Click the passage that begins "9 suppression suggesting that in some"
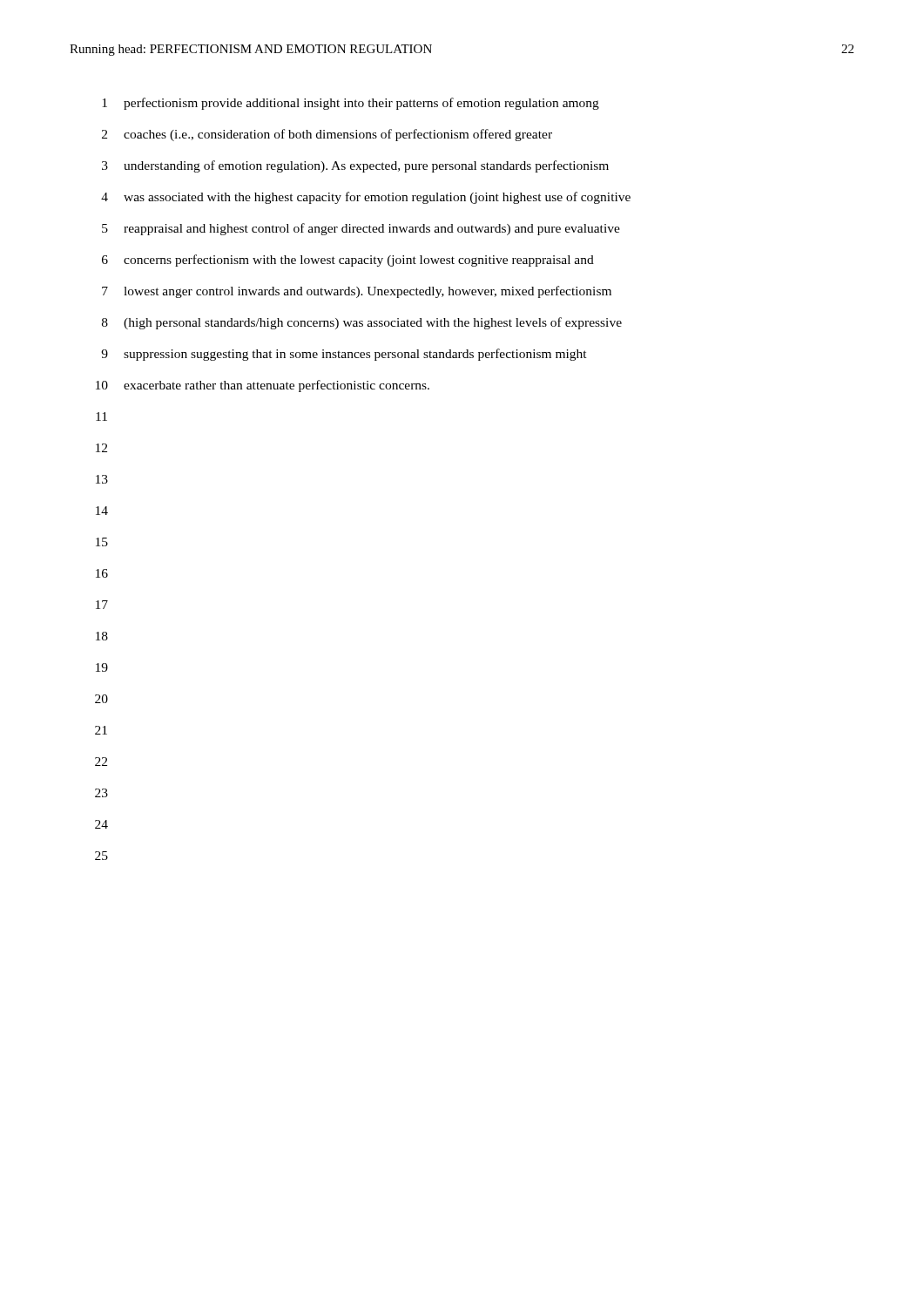The image size is (924, 1307). 462,354
